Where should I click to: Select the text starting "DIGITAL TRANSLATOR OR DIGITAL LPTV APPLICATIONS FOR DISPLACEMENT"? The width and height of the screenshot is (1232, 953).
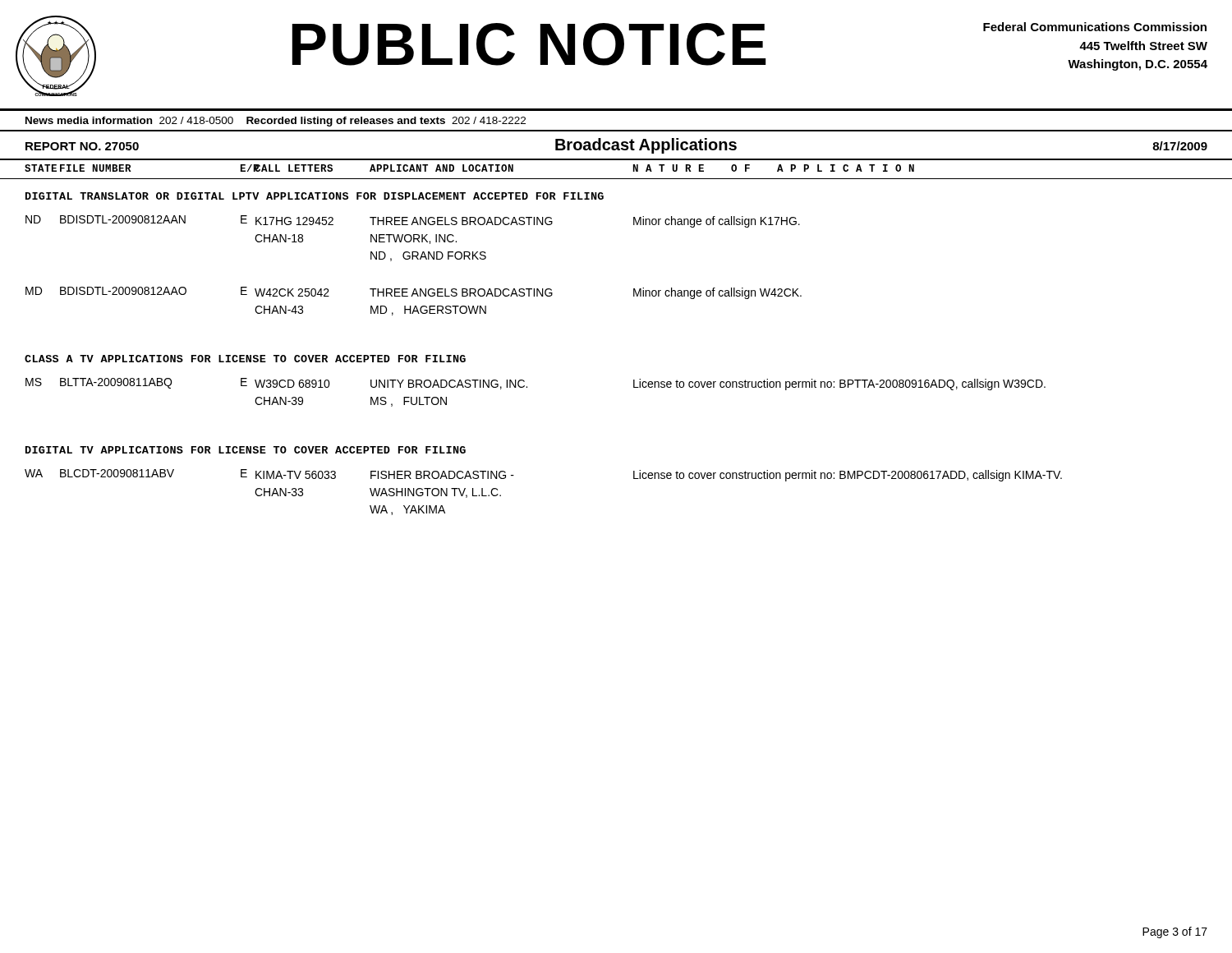[x=314, y=197]
